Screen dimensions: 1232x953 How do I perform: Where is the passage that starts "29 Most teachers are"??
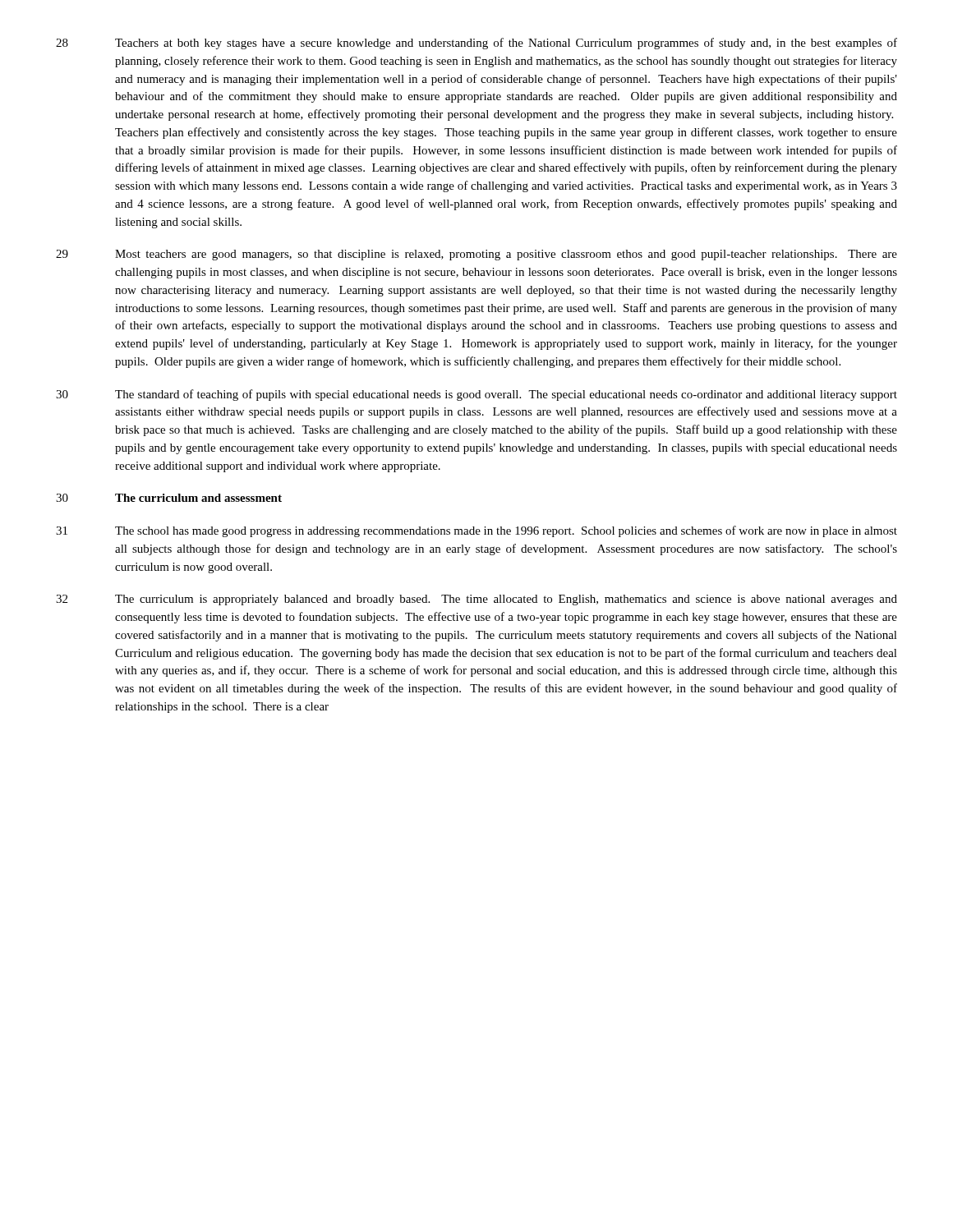pyautogui.click(x=476, y=308)
